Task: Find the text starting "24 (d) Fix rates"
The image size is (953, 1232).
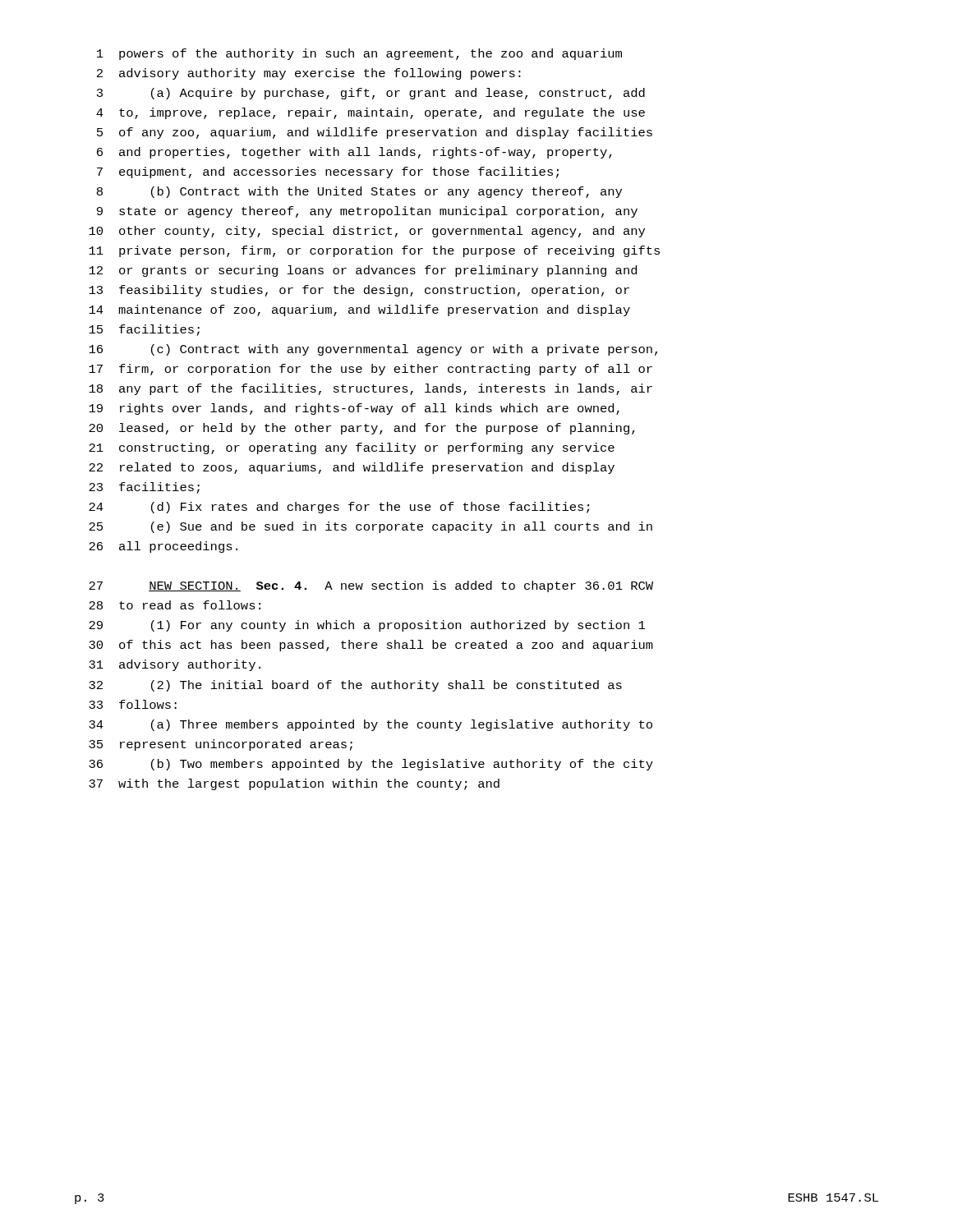Action: 476,508
